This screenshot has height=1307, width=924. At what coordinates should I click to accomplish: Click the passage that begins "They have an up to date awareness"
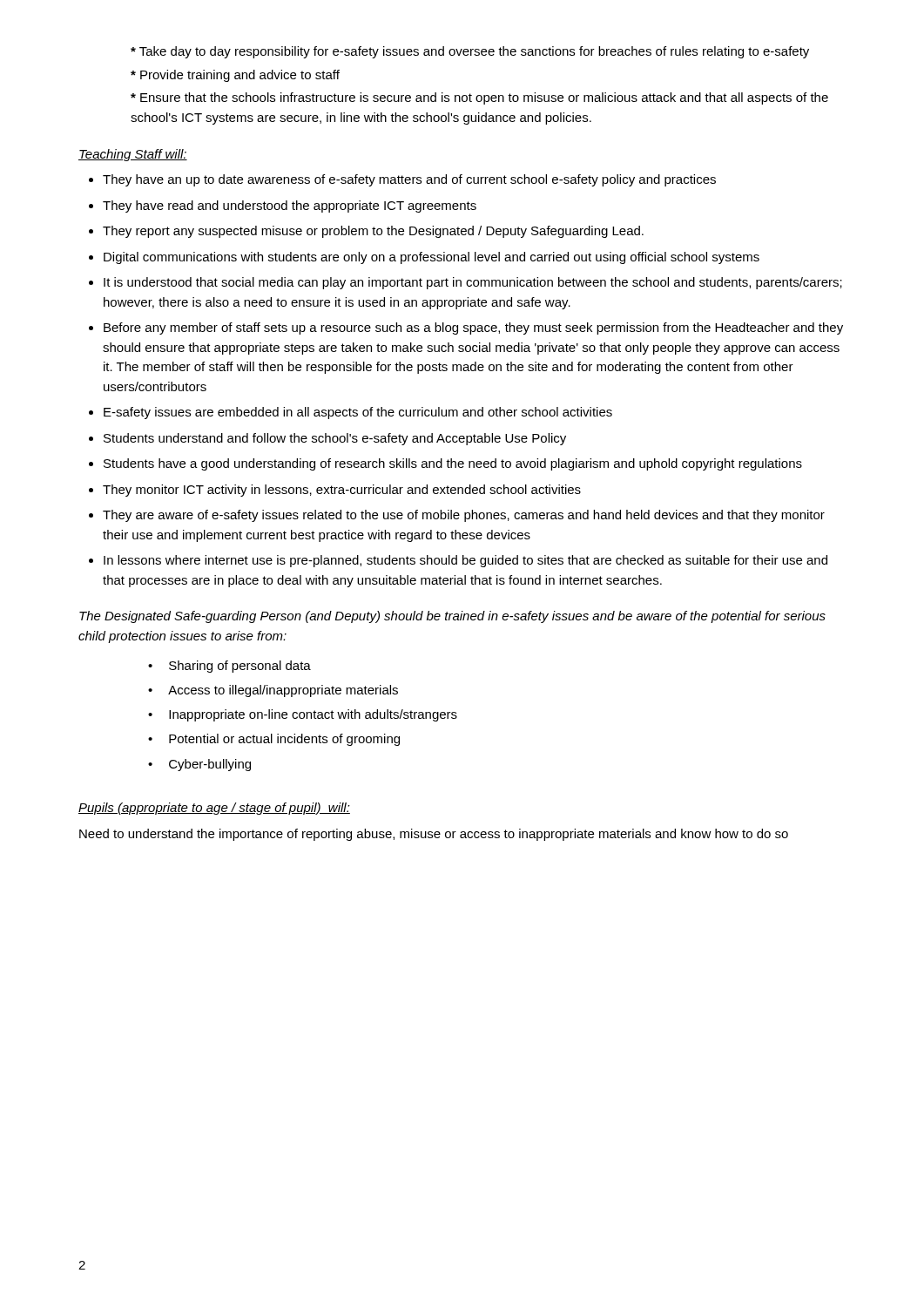(410, 179)
